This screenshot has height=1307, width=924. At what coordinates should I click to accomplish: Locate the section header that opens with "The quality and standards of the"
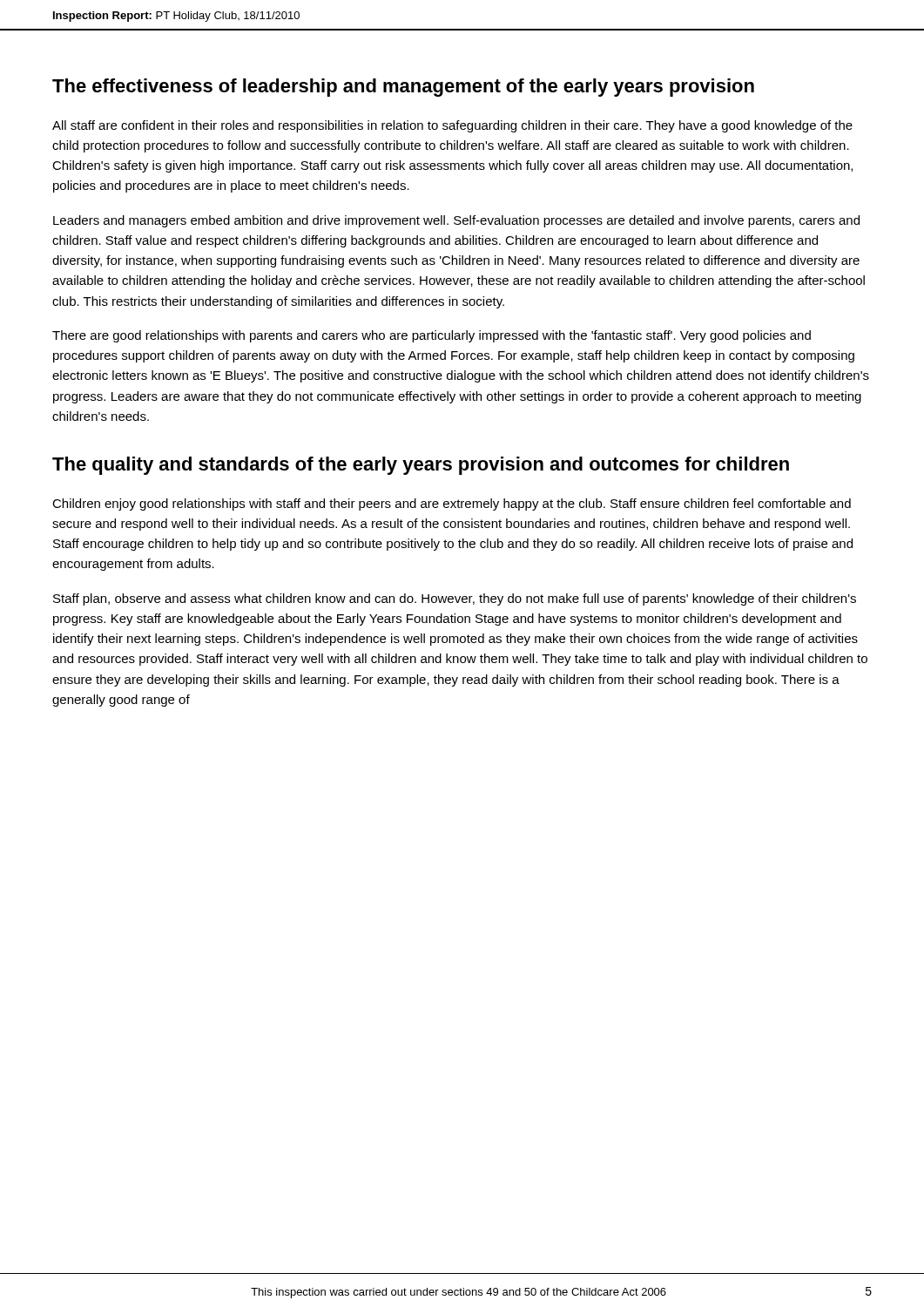tap(421, 464)
